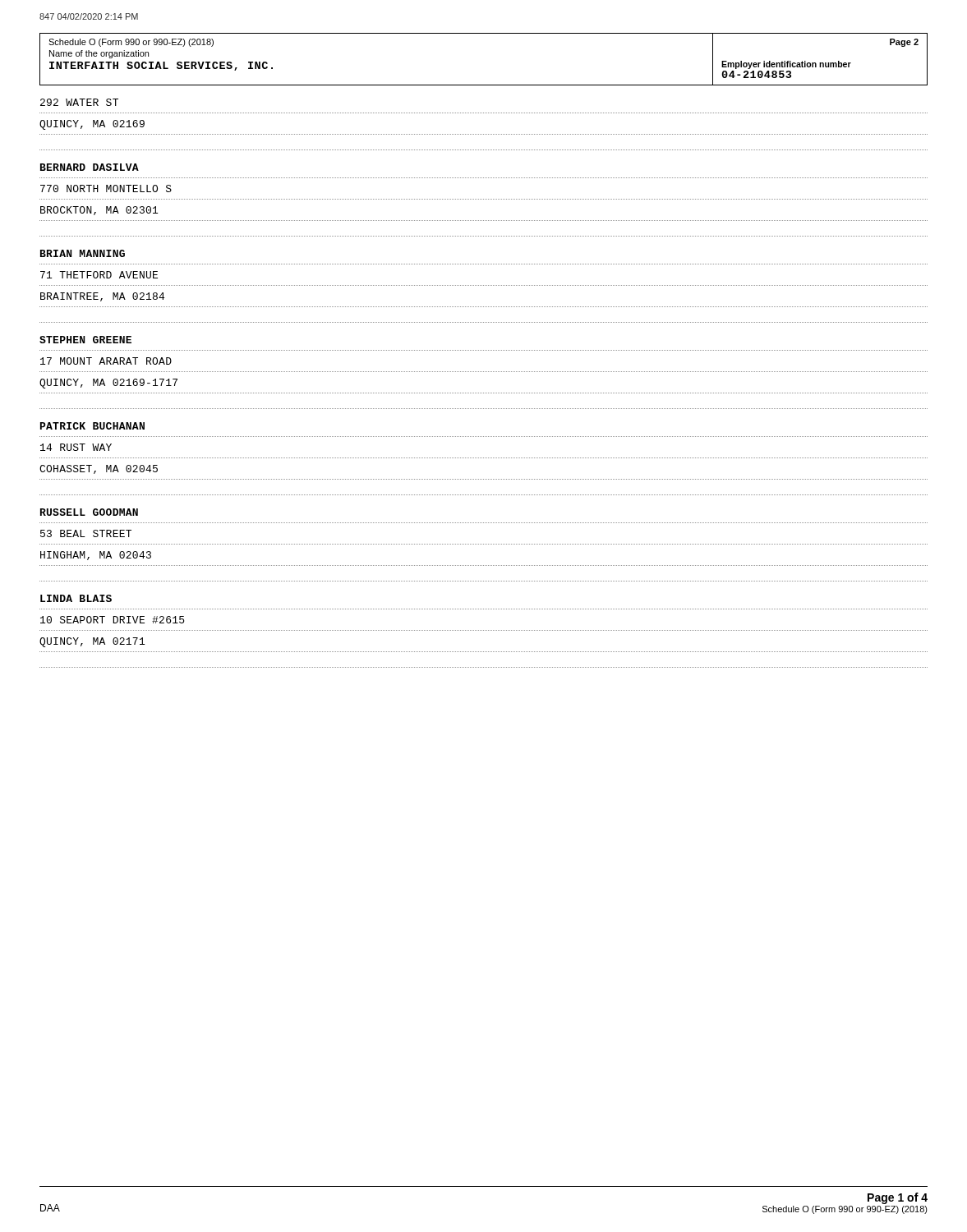Find the text that says "BERNARD DASILVA"
The height and width of the screenshot is (1232, 967).
(89, 168)
